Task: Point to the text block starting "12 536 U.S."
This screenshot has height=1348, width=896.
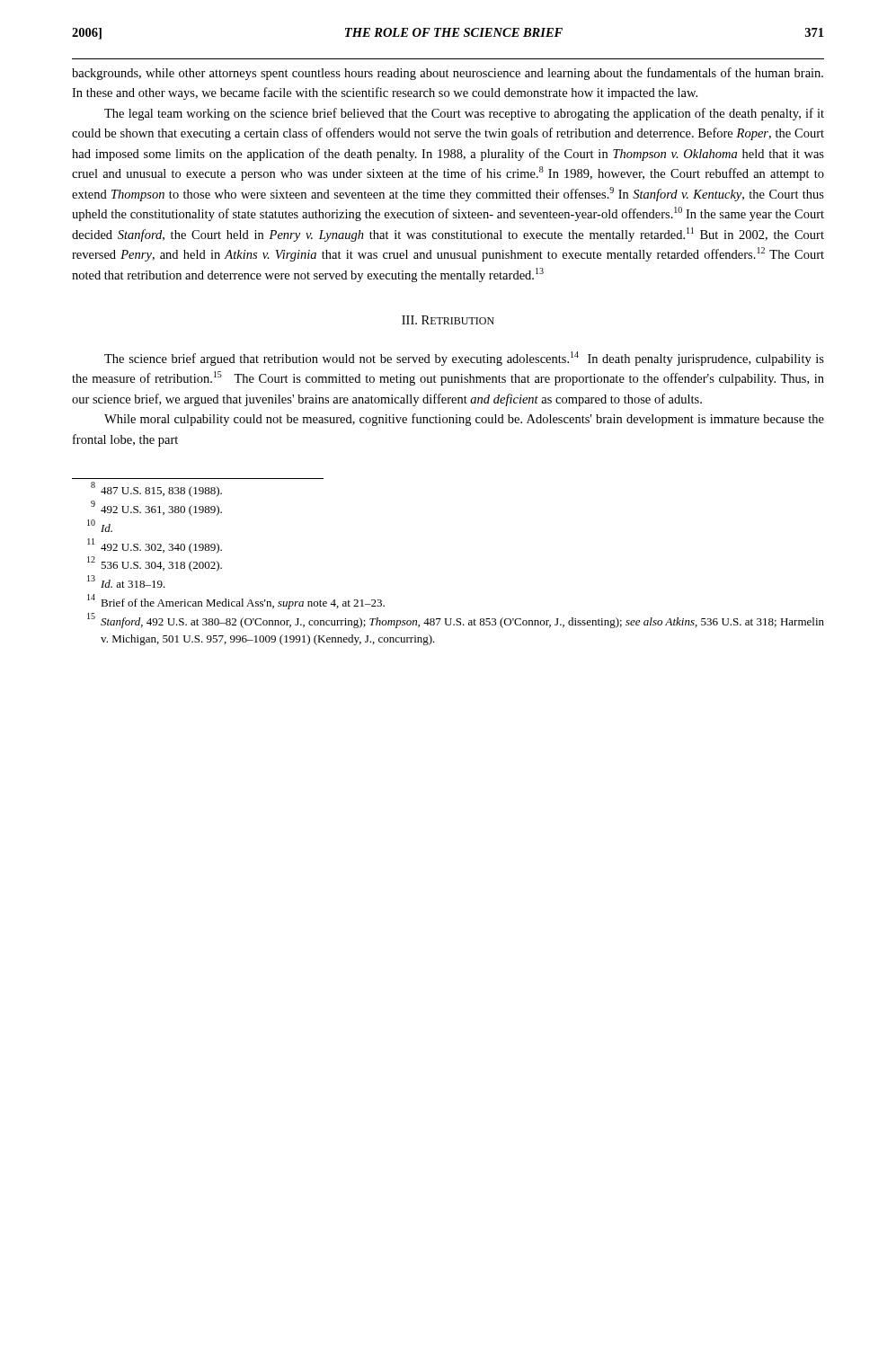Action: coord(155,564)
